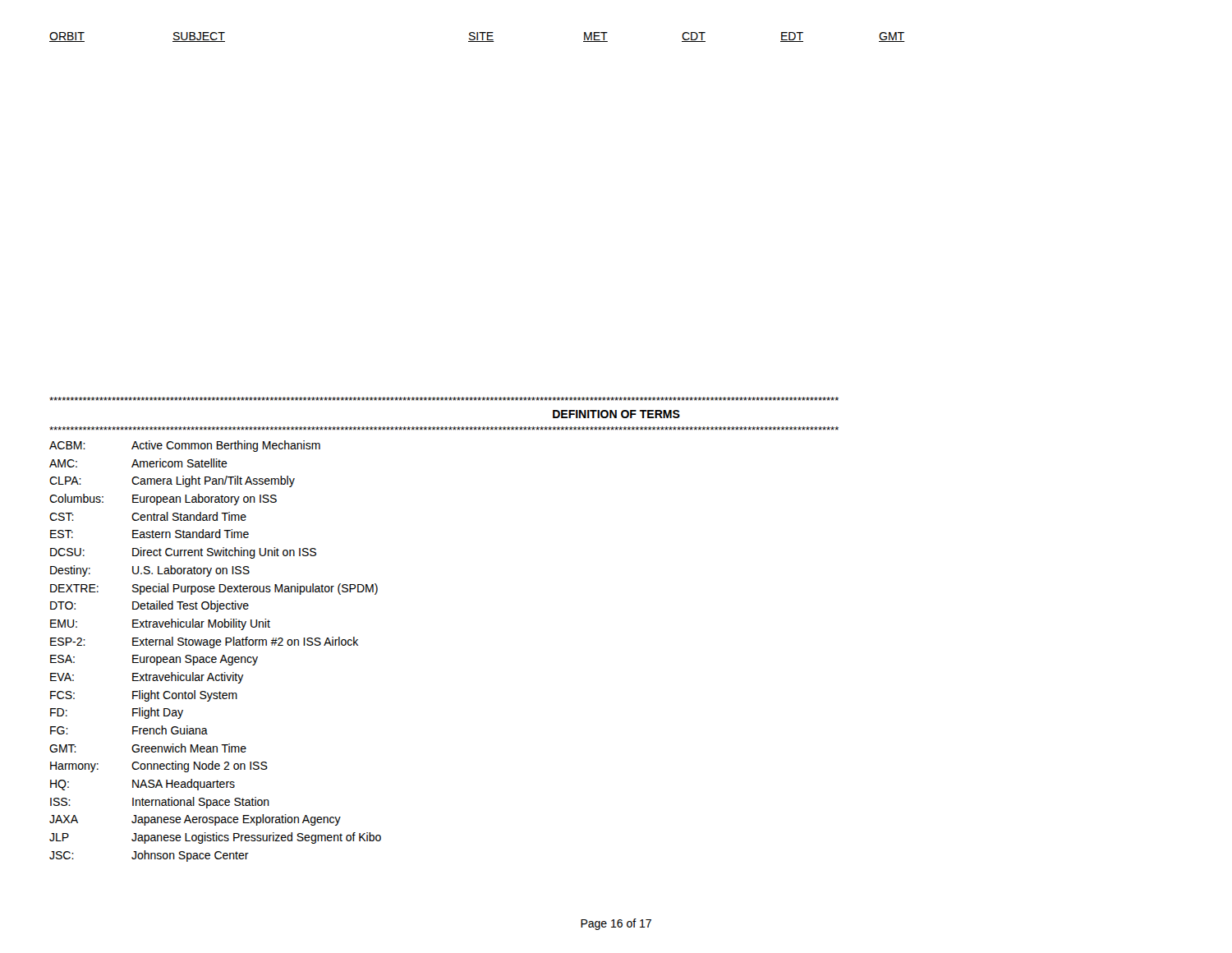Find the passage starting "Columbus:European Laboratory on ISS"

(163, 499)
